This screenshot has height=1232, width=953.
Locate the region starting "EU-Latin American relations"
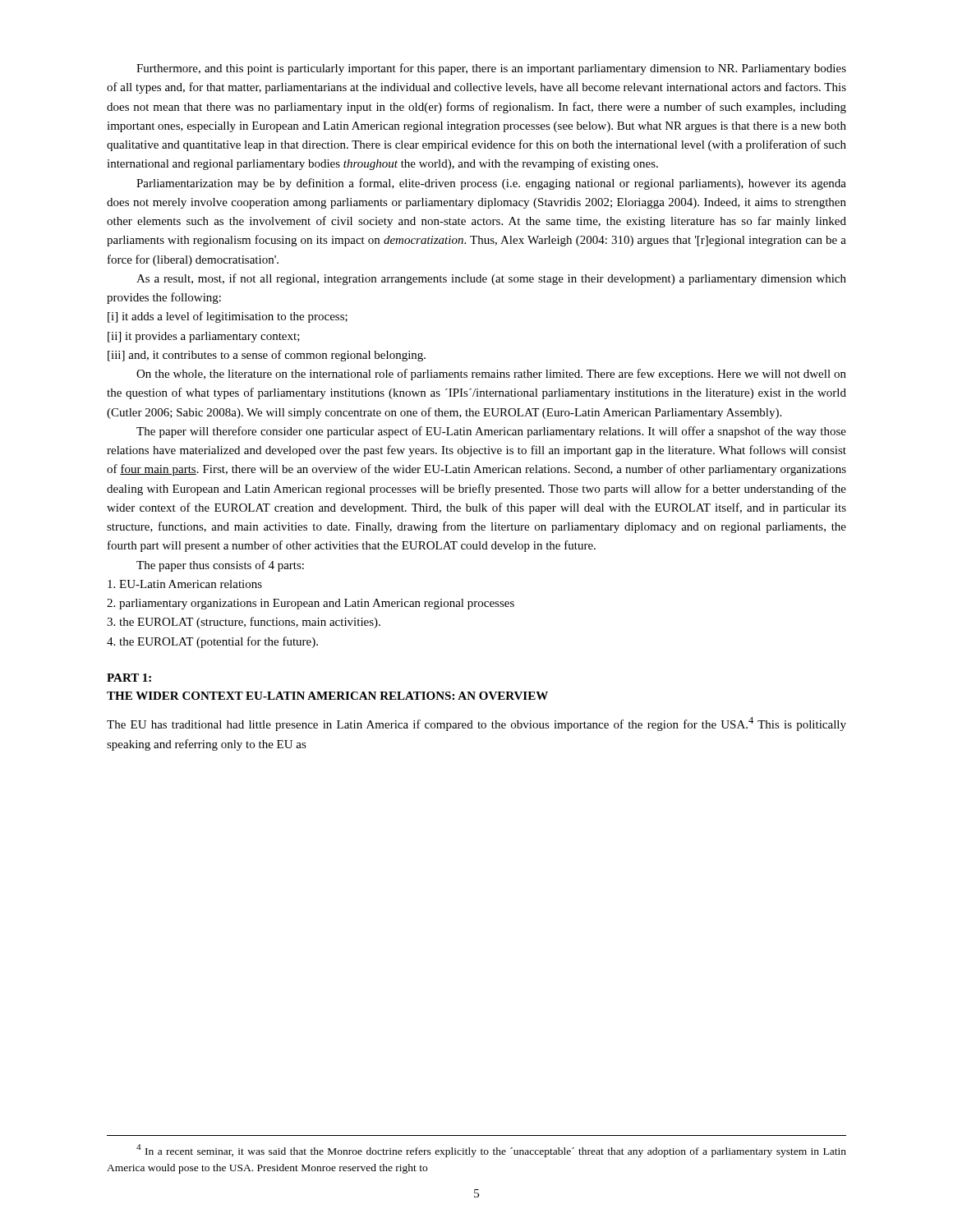(x=185, y=584)
